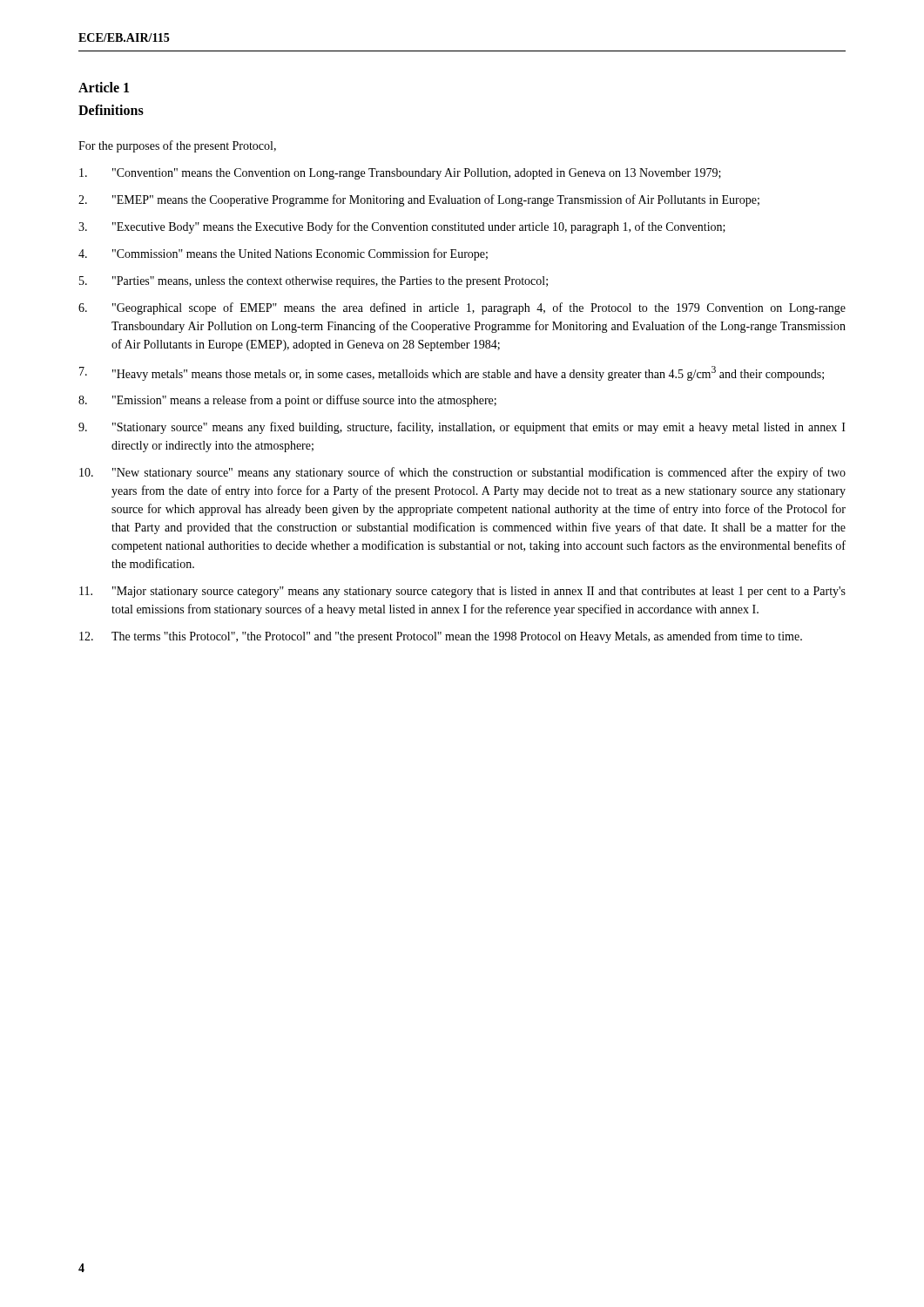Click on the list item that reads "12. The terms"
924x1307 pixels.
(462, 637)
